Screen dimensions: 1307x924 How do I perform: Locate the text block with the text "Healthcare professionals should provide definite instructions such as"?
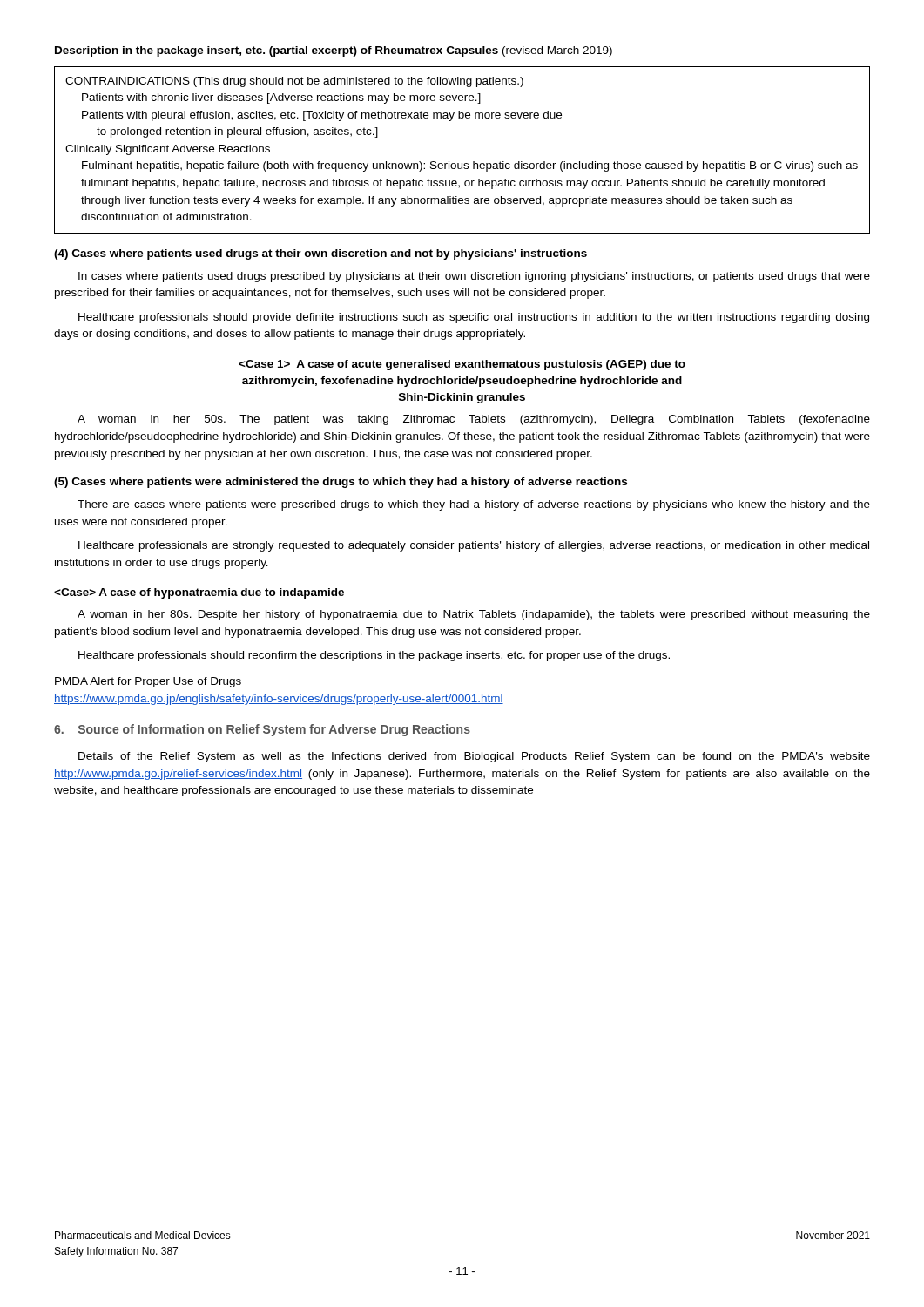tap(462, 325)
